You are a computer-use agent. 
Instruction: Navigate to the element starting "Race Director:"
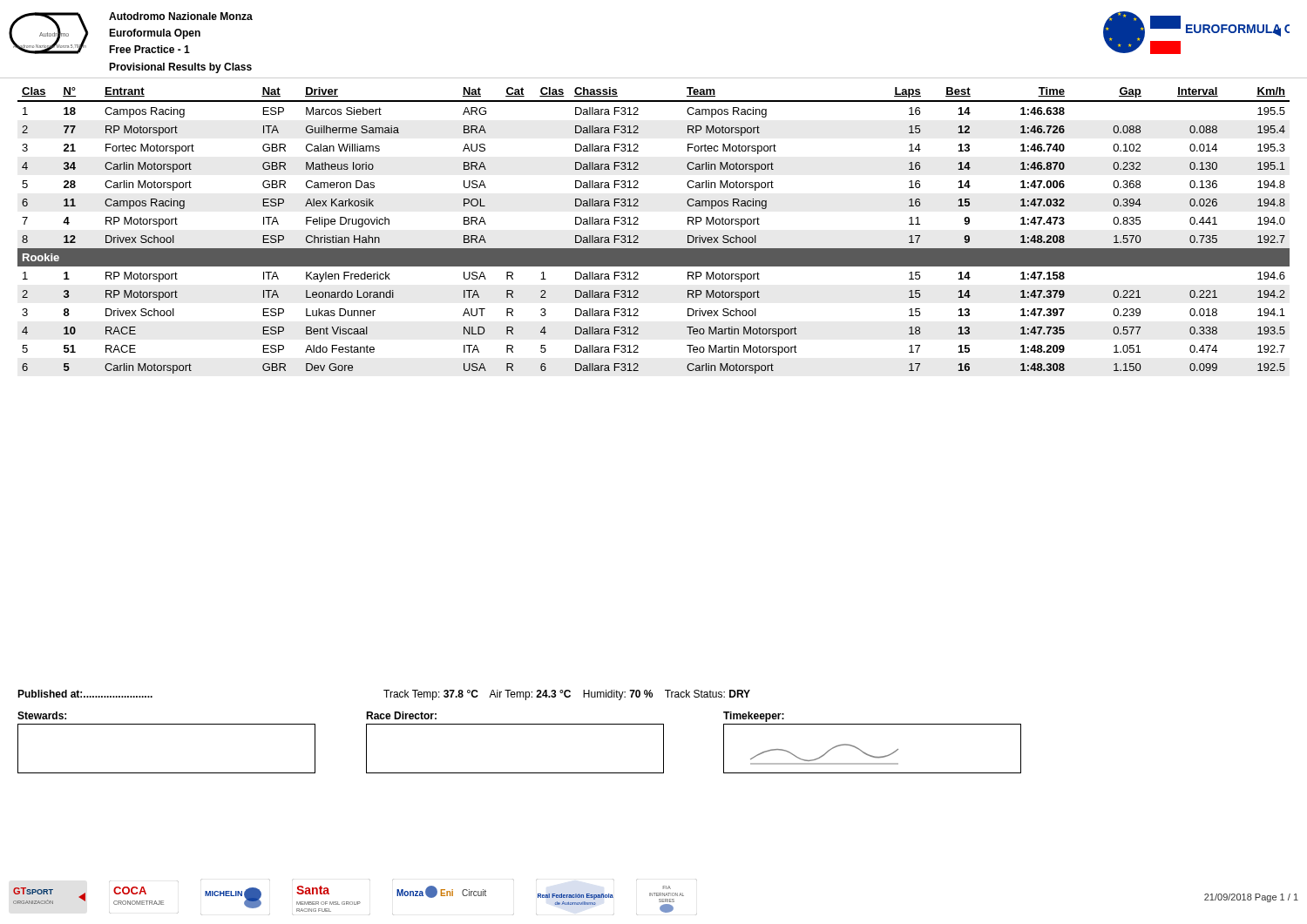pyautogui.click(x=401, y=715)
